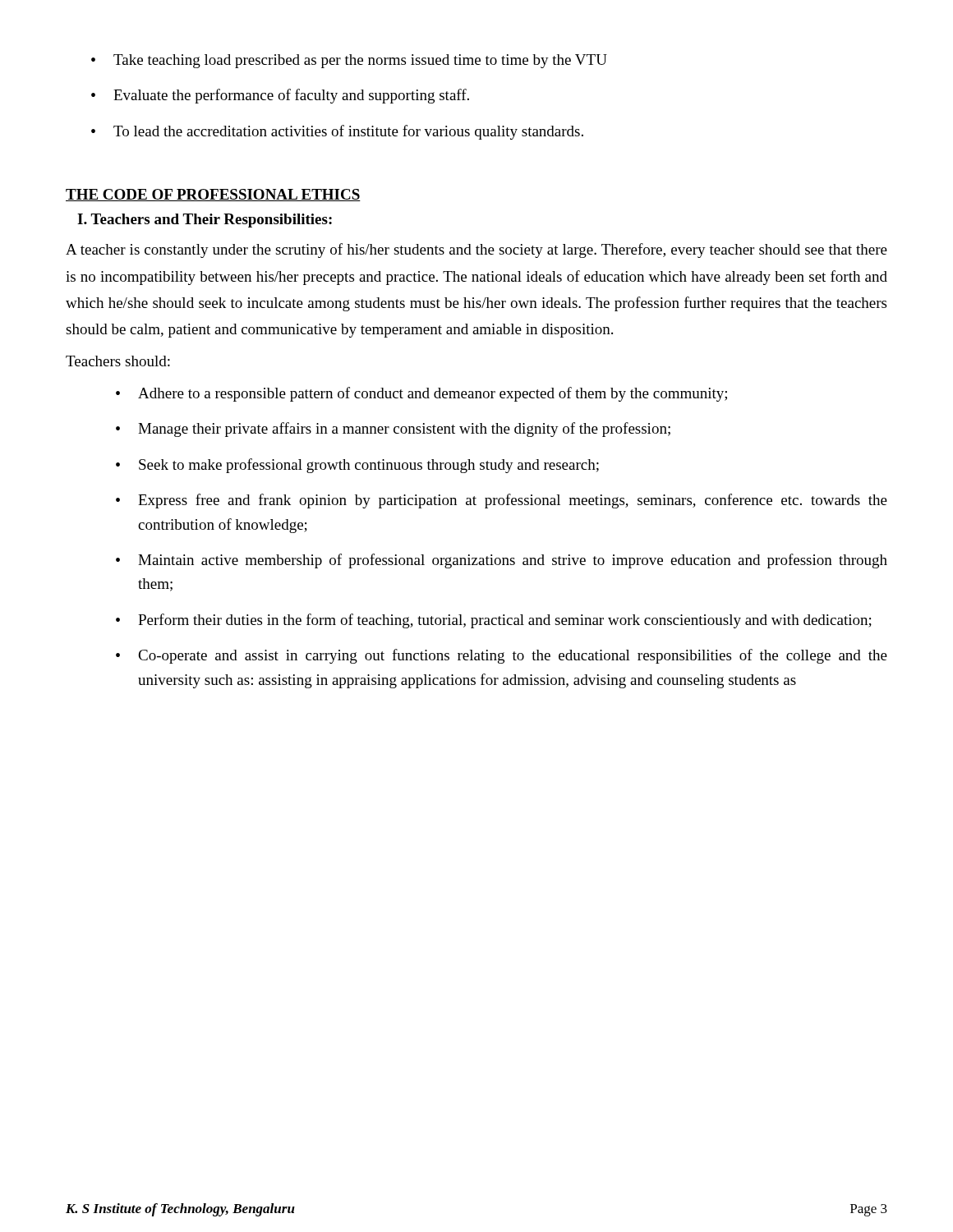Viewport: 953px width, 1232px height.
Task: Find the block on this page that starts "Adhere to a responsible pattern"
Action: click(501, 393)
